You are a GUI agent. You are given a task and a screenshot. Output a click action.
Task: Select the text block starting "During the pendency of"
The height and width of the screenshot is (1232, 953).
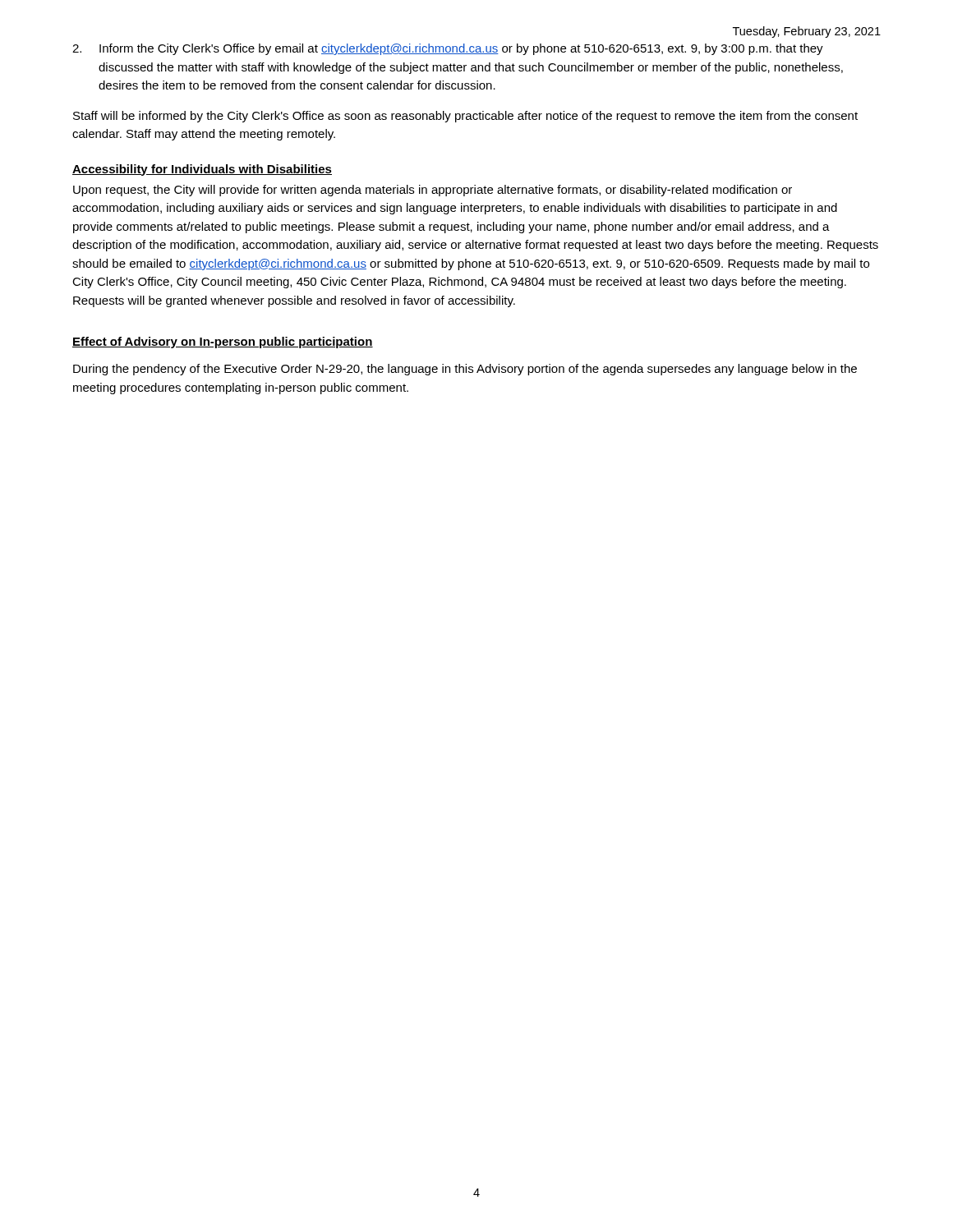[x=465, y=378]
